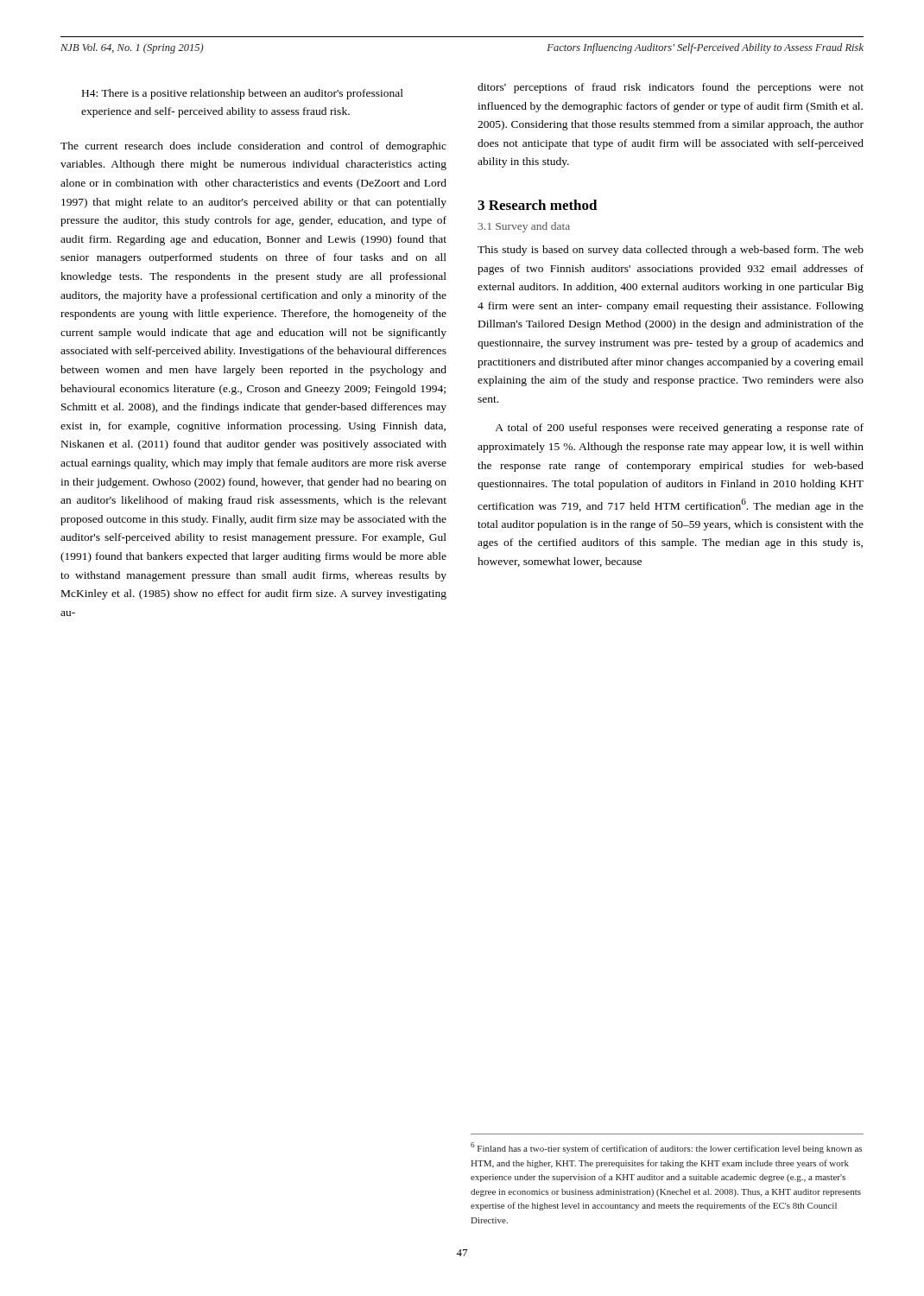The image size is (924, 1296).
Task: Select the text block containing "A total of 200 useful responses were"
Action: point(671,494)
